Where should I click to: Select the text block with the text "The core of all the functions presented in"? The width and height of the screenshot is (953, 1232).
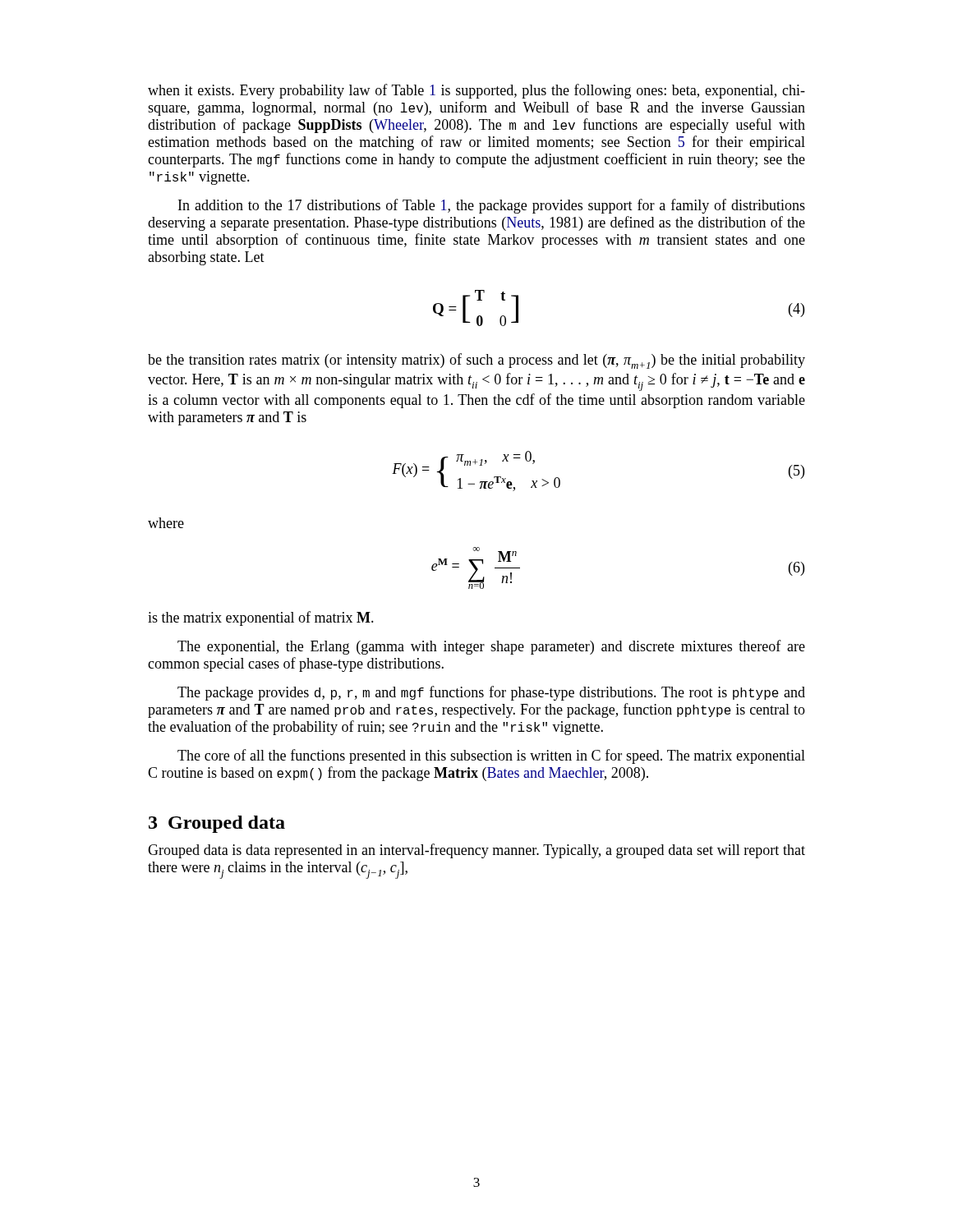476,764
